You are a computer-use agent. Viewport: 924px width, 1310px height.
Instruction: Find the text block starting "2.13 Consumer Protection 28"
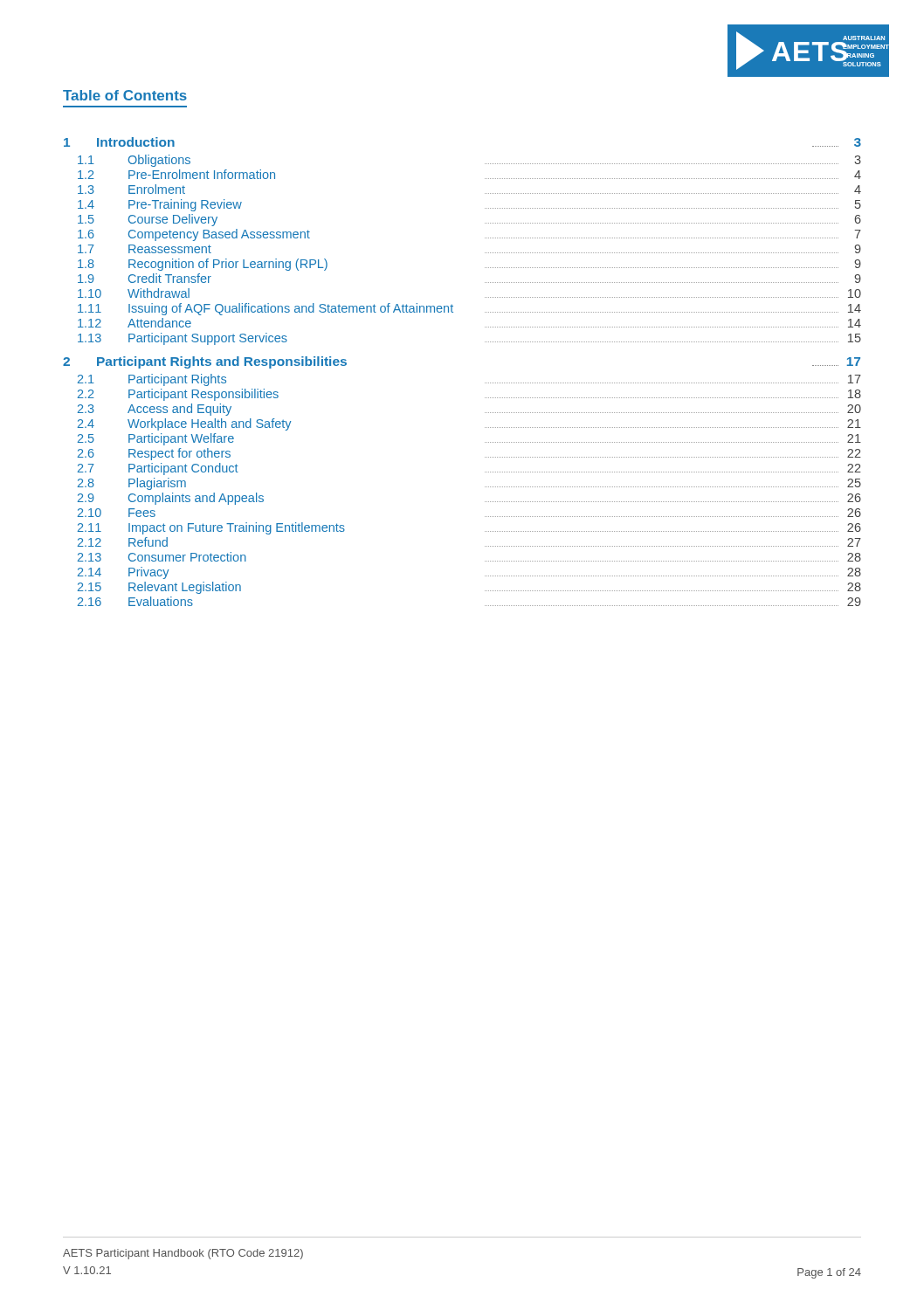(x=91, y=557)
